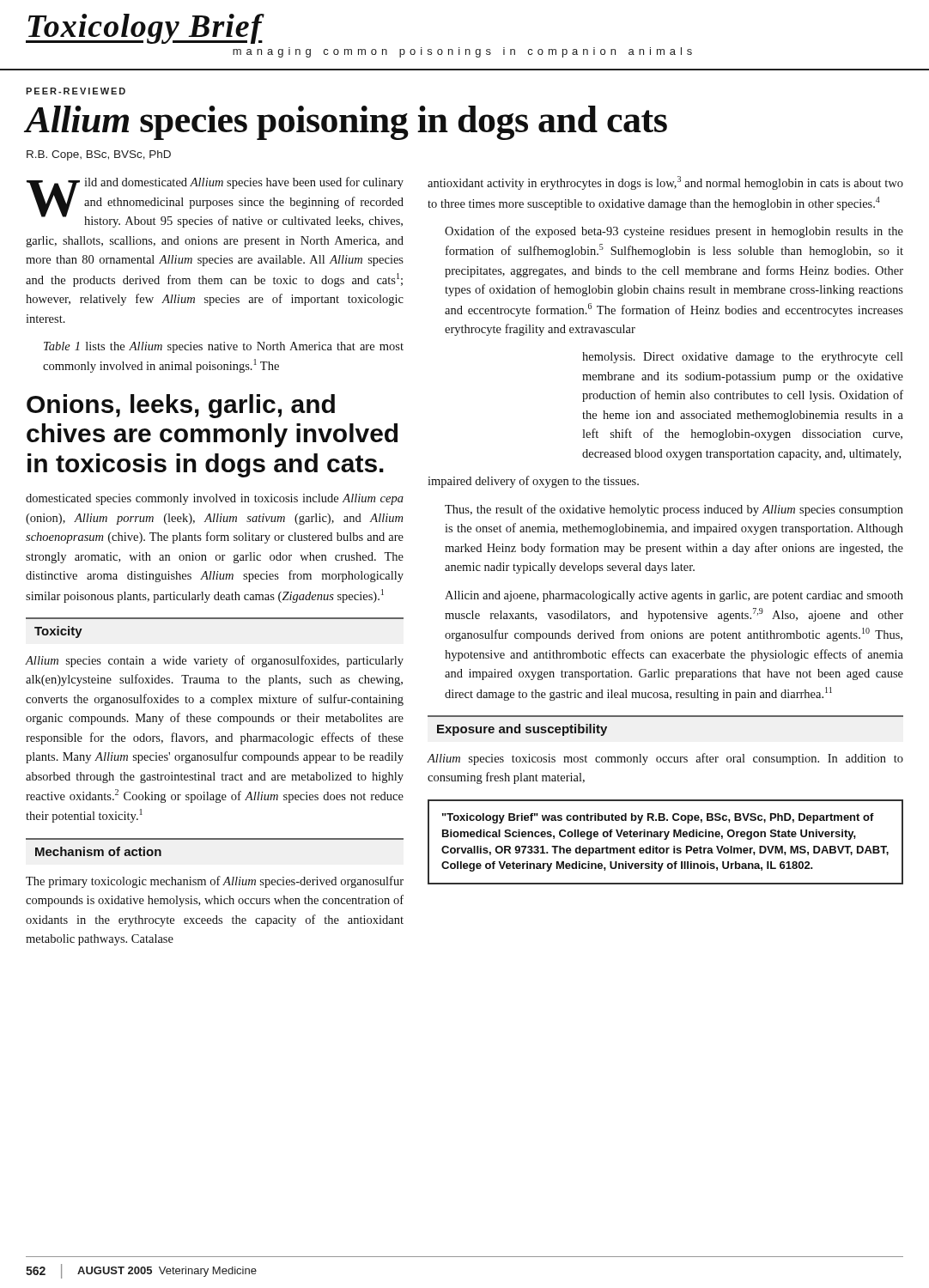Point to "Exposure and susceptibility"

coord(522,728)
